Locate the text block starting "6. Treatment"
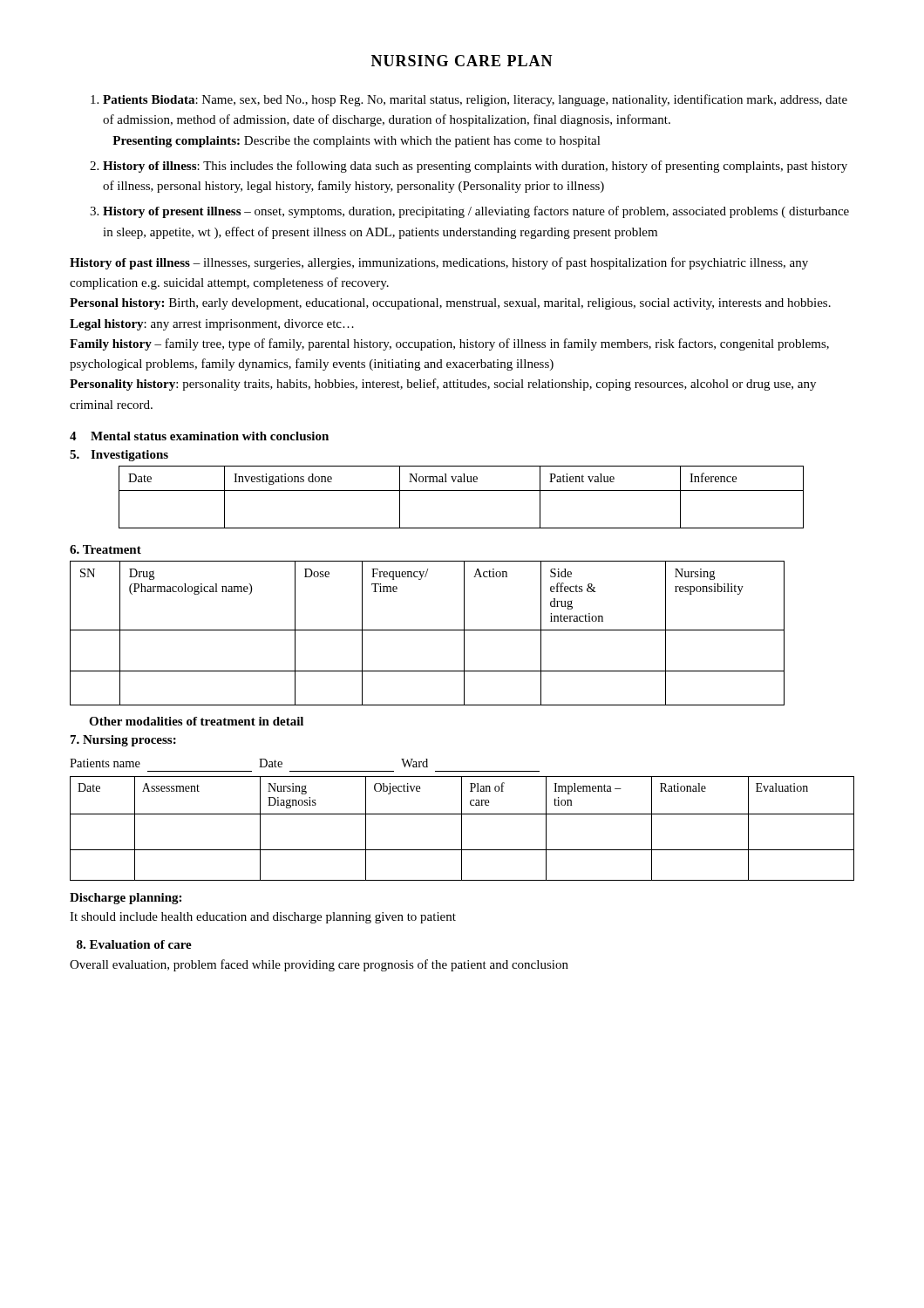The height and width of the screenshot is (1308, 924). point(105,549)
